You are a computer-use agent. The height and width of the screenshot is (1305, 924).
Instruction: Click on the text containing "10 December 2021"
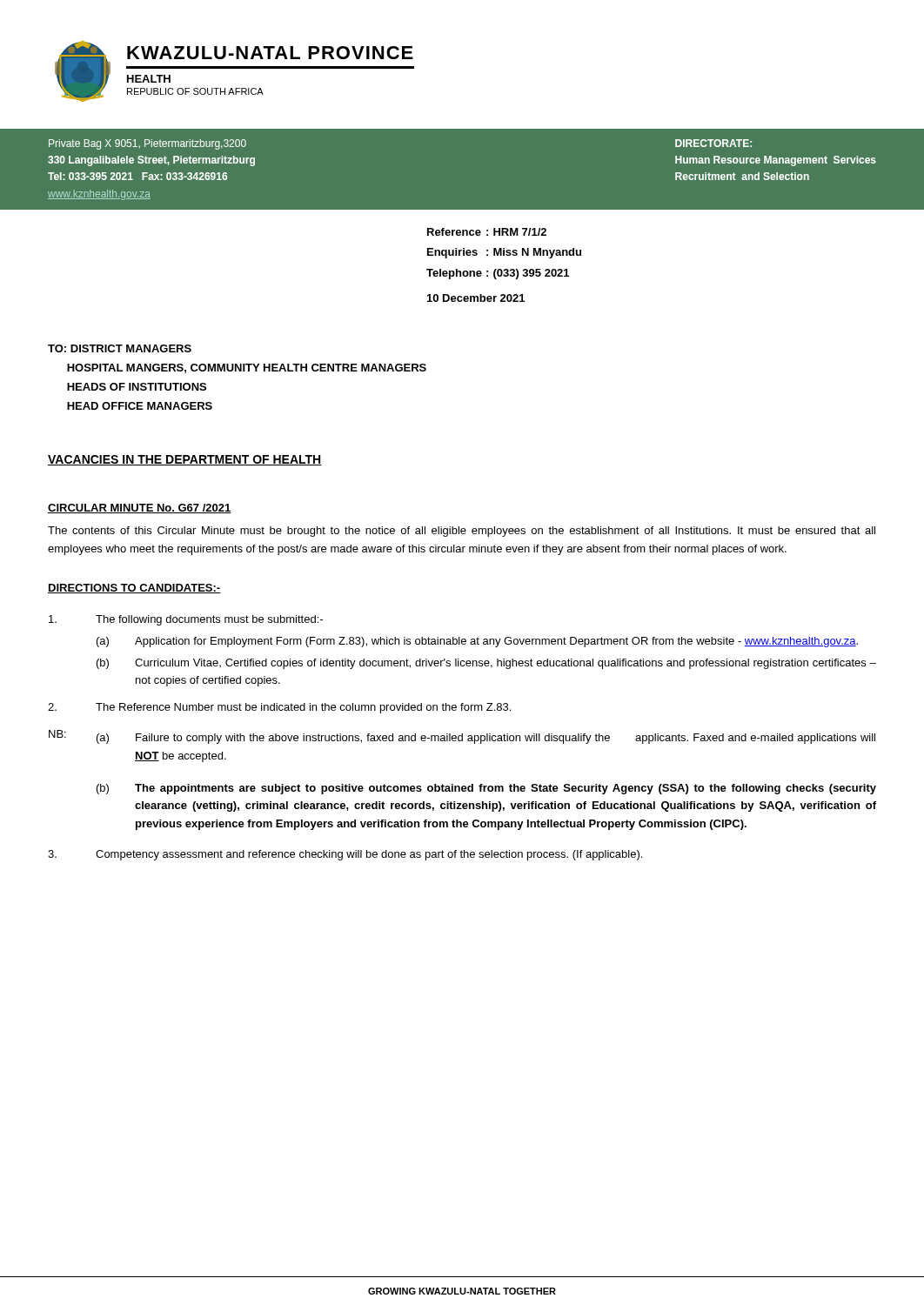pos(476,298)
